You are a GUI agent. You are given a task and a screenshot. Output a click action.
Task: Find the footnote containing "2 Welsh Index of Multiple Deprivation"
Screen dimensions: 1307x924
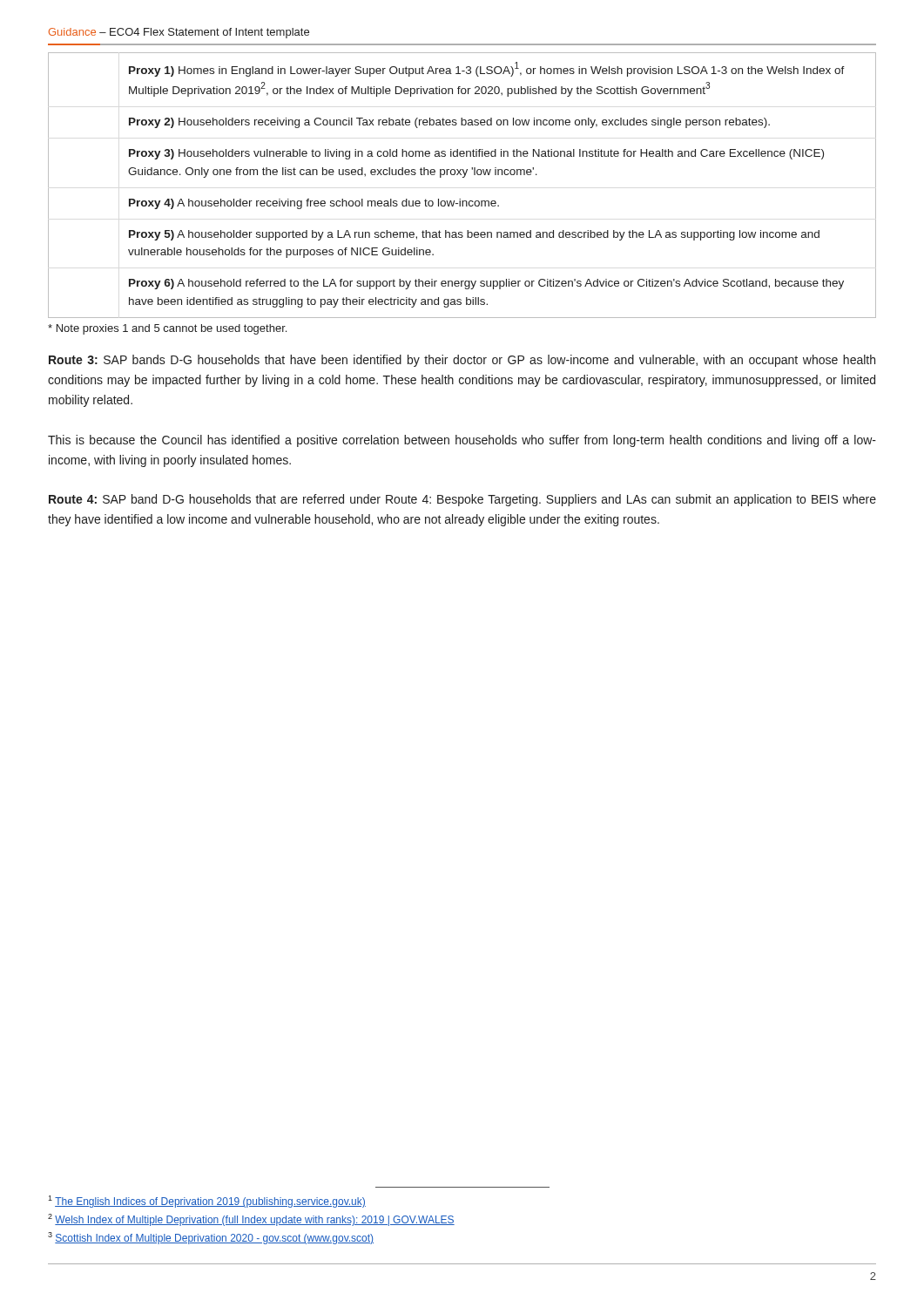pos(251,1219)
